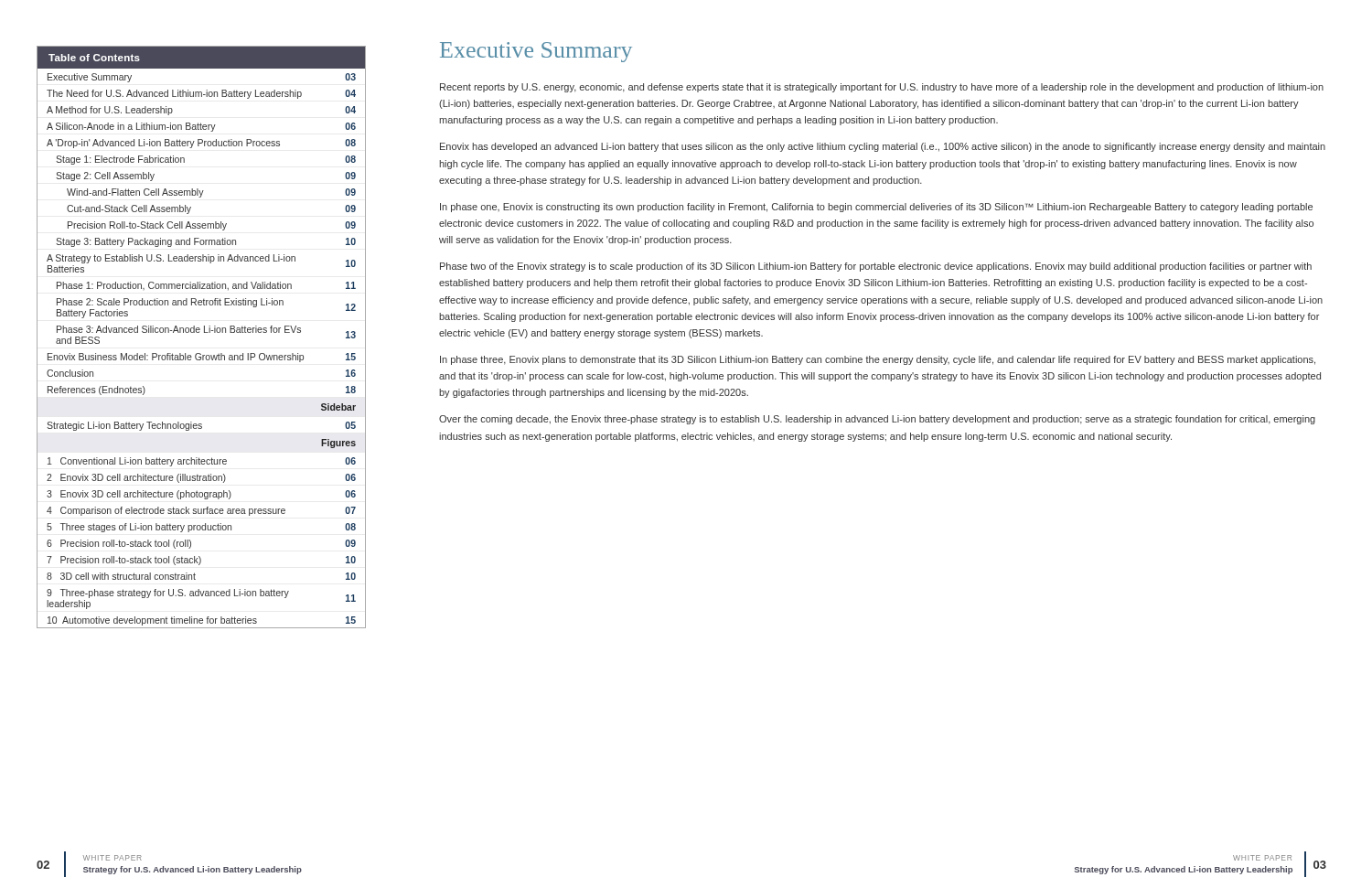Select the block starting "In phase one,"
Screen dimensions: 888x1372
pyautogui.click(x=883, y=223)
